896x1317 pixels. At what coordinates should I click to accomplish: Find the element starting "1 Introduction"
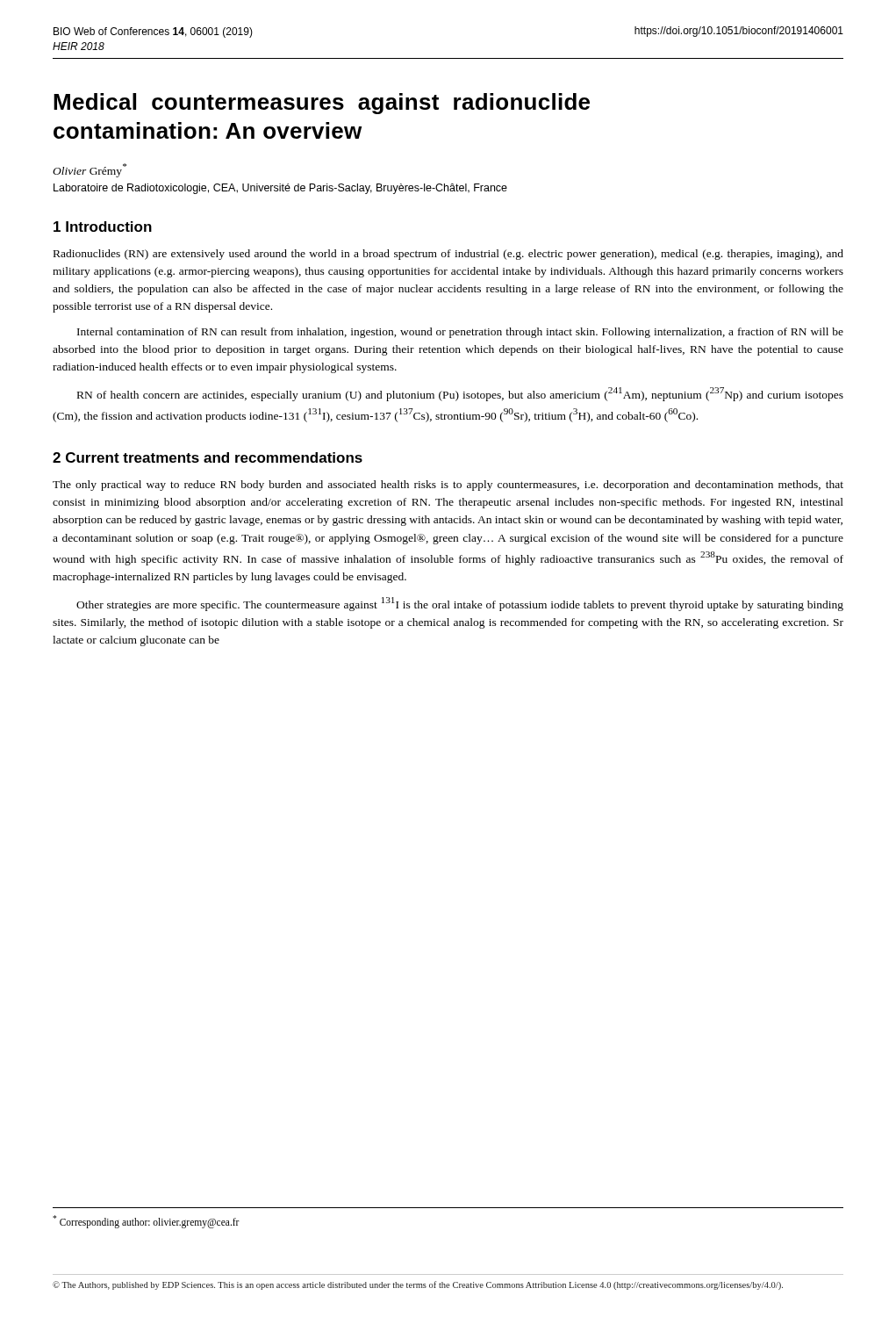[102, 227]
